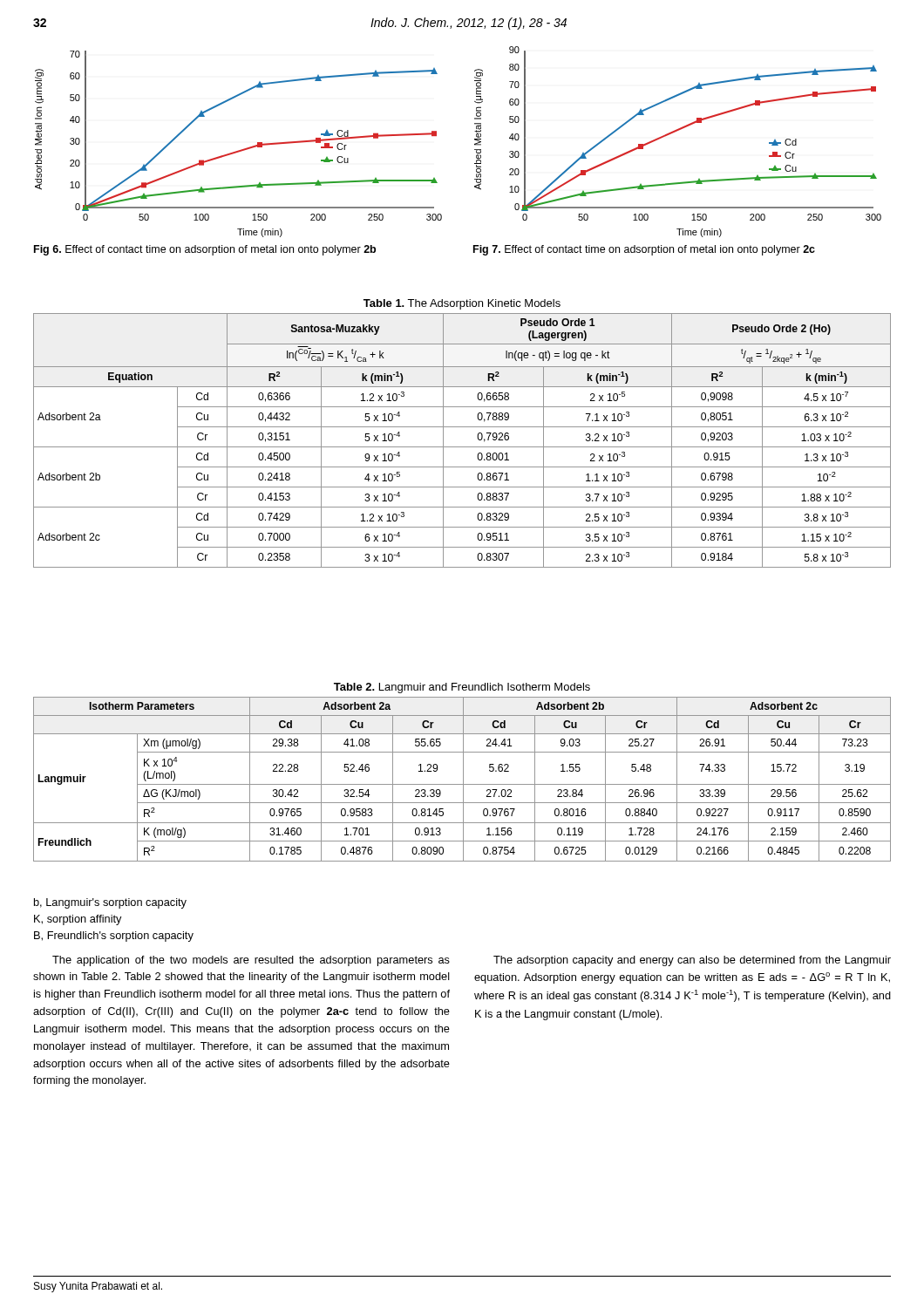The width and height of the screenshot is (924, 1308).
Task: Locate the text starting "Fig 7. Effect of contact time on adsorption"
Action: (644, 249)
